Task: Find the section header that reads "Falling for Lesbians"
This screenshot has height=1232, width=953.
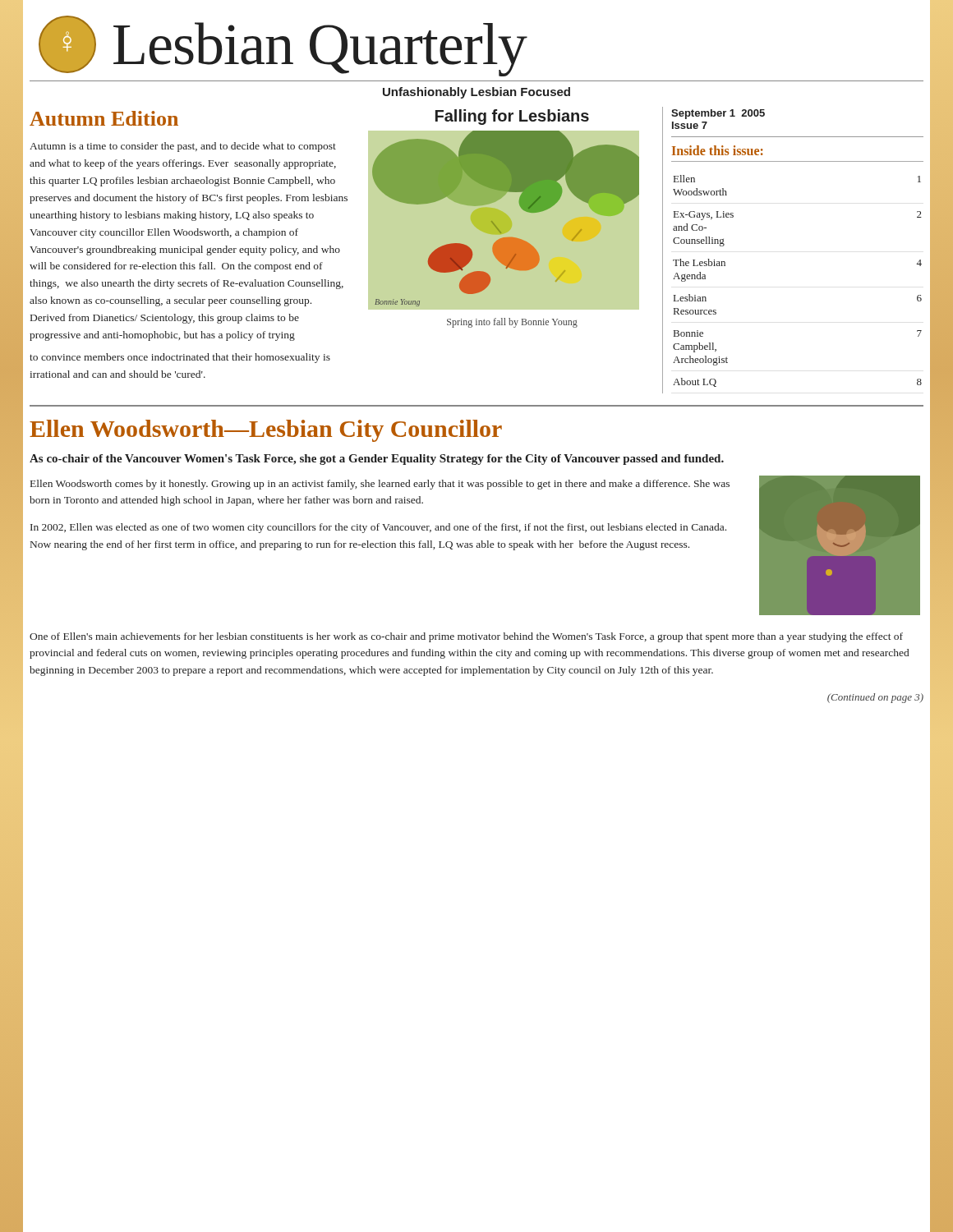Action: point(512,116)
